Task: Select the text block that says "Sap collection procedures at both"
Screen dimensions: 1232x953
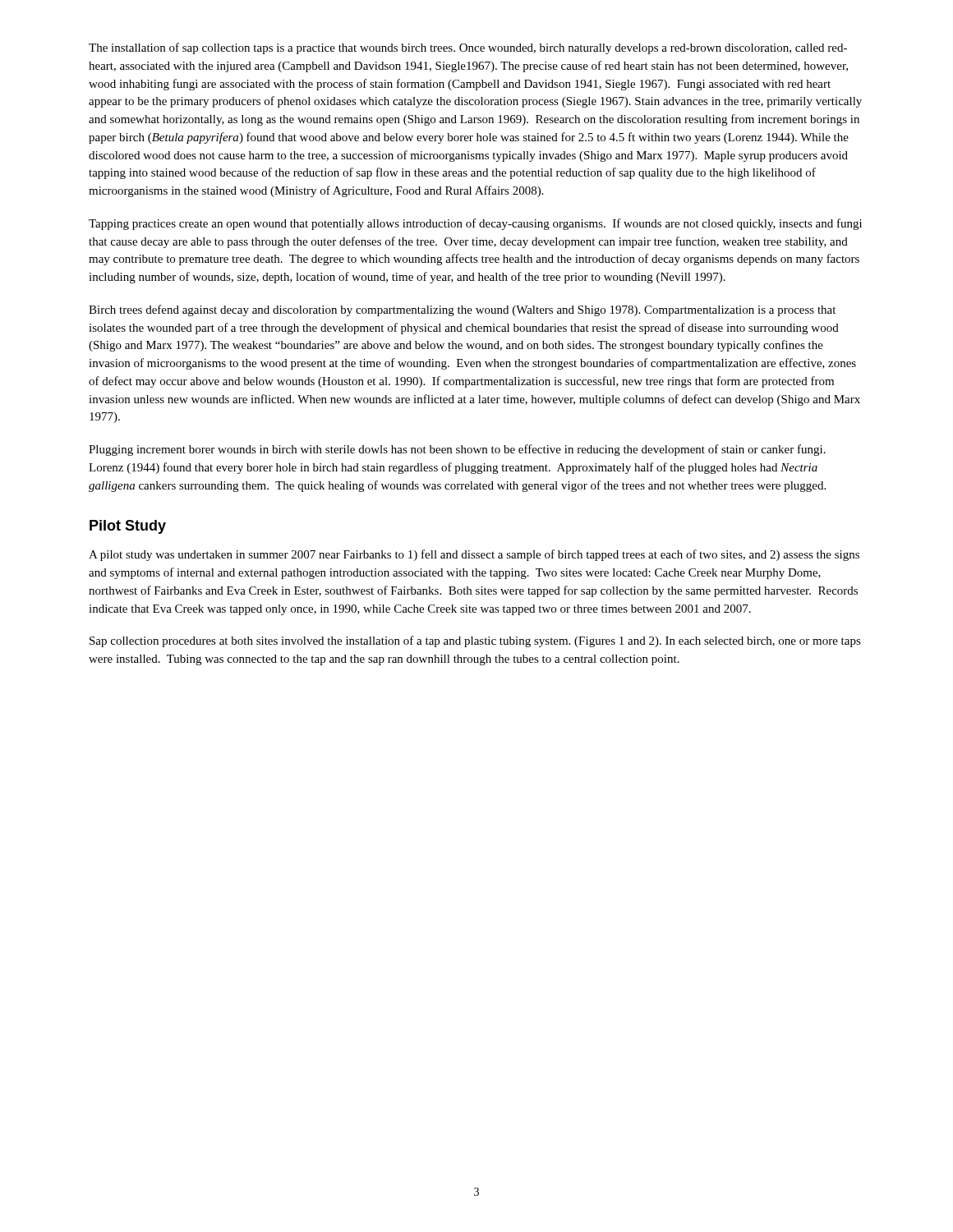Action: (475, 650)
